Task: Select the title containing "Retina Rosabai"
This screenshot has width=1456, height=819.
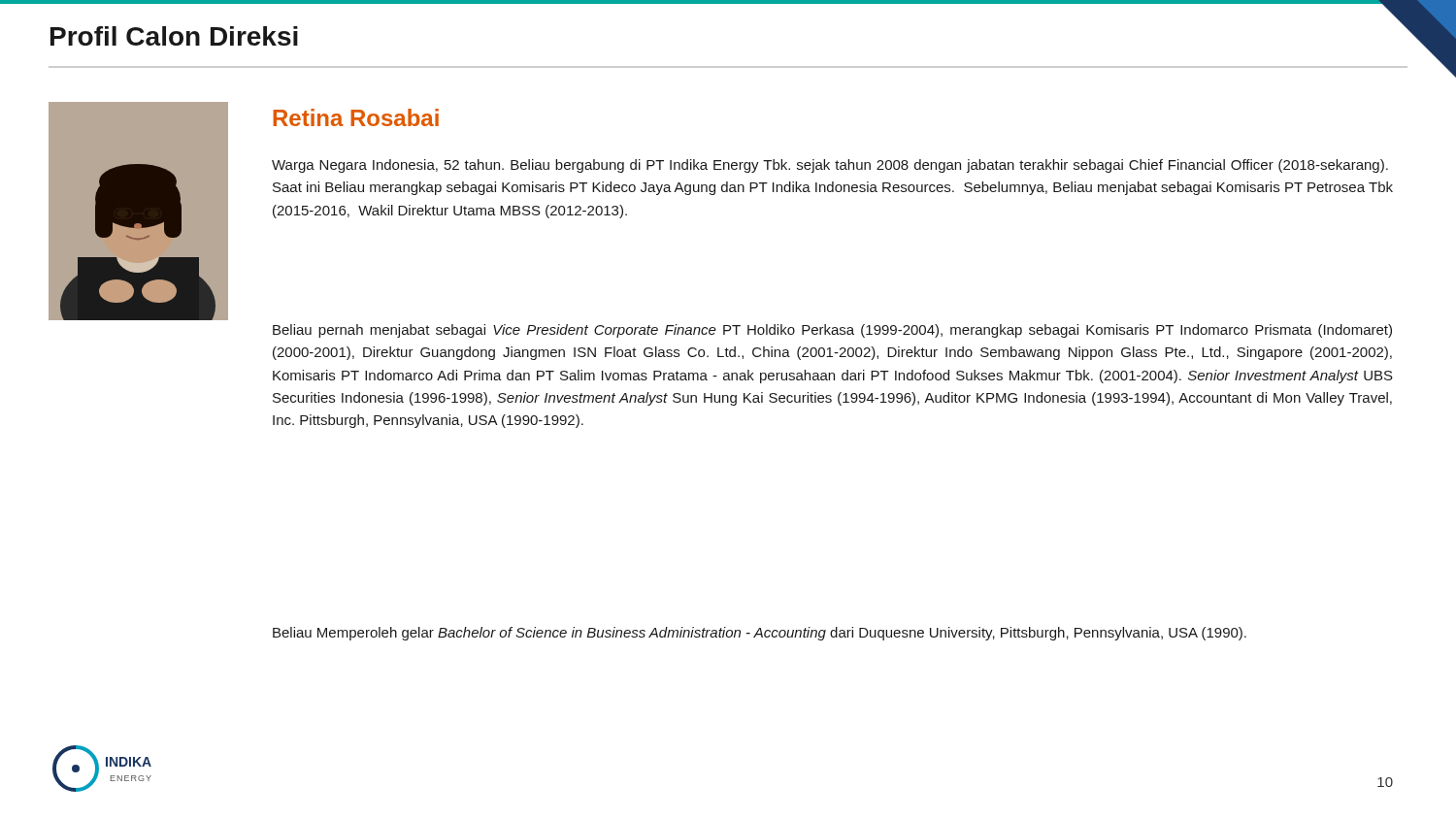Action: pyautogui.click(x=356, y=118)
